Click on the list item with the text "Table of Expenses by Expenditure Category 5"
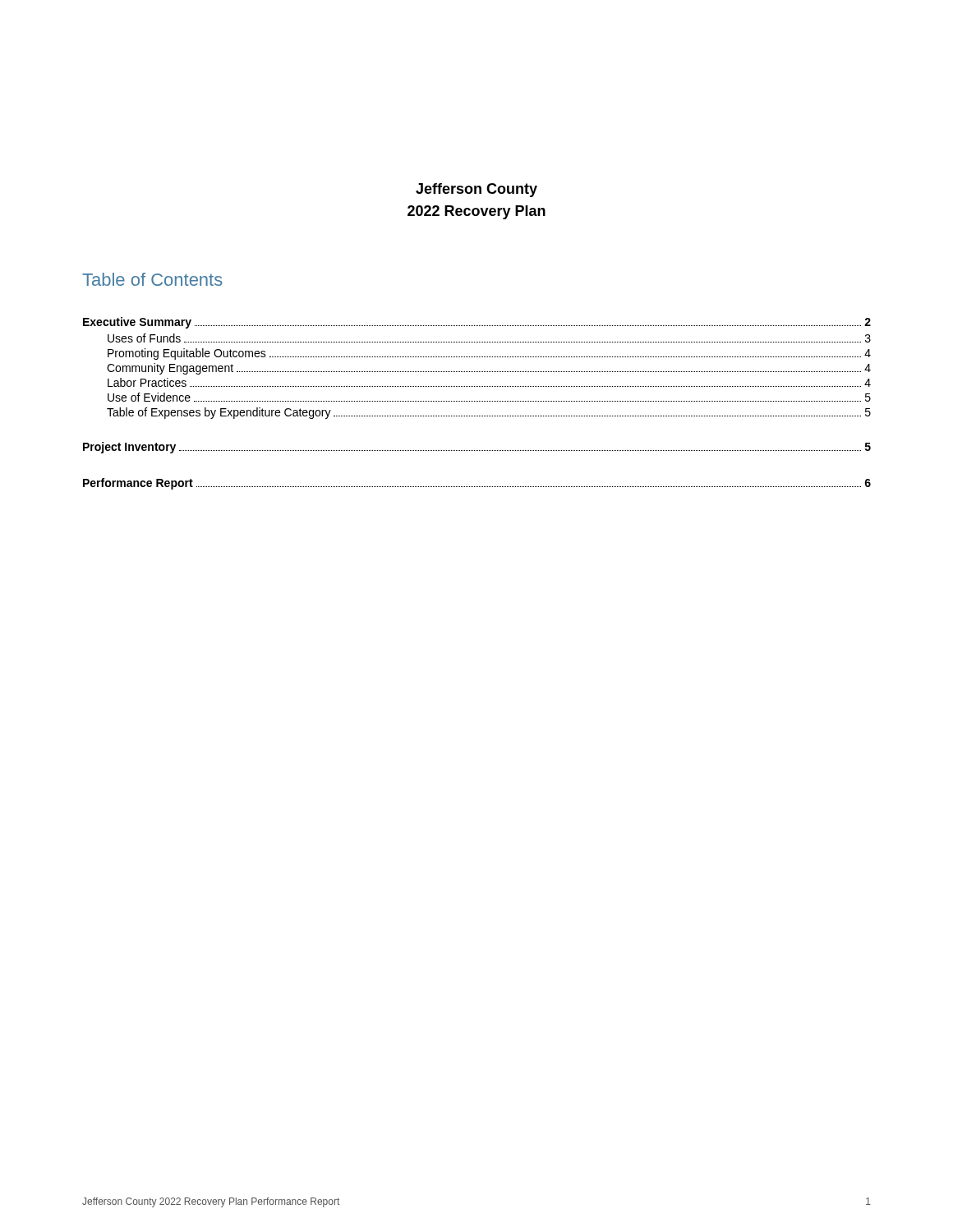The width and height of the screenshot is (953, 1232). point(476,412)
